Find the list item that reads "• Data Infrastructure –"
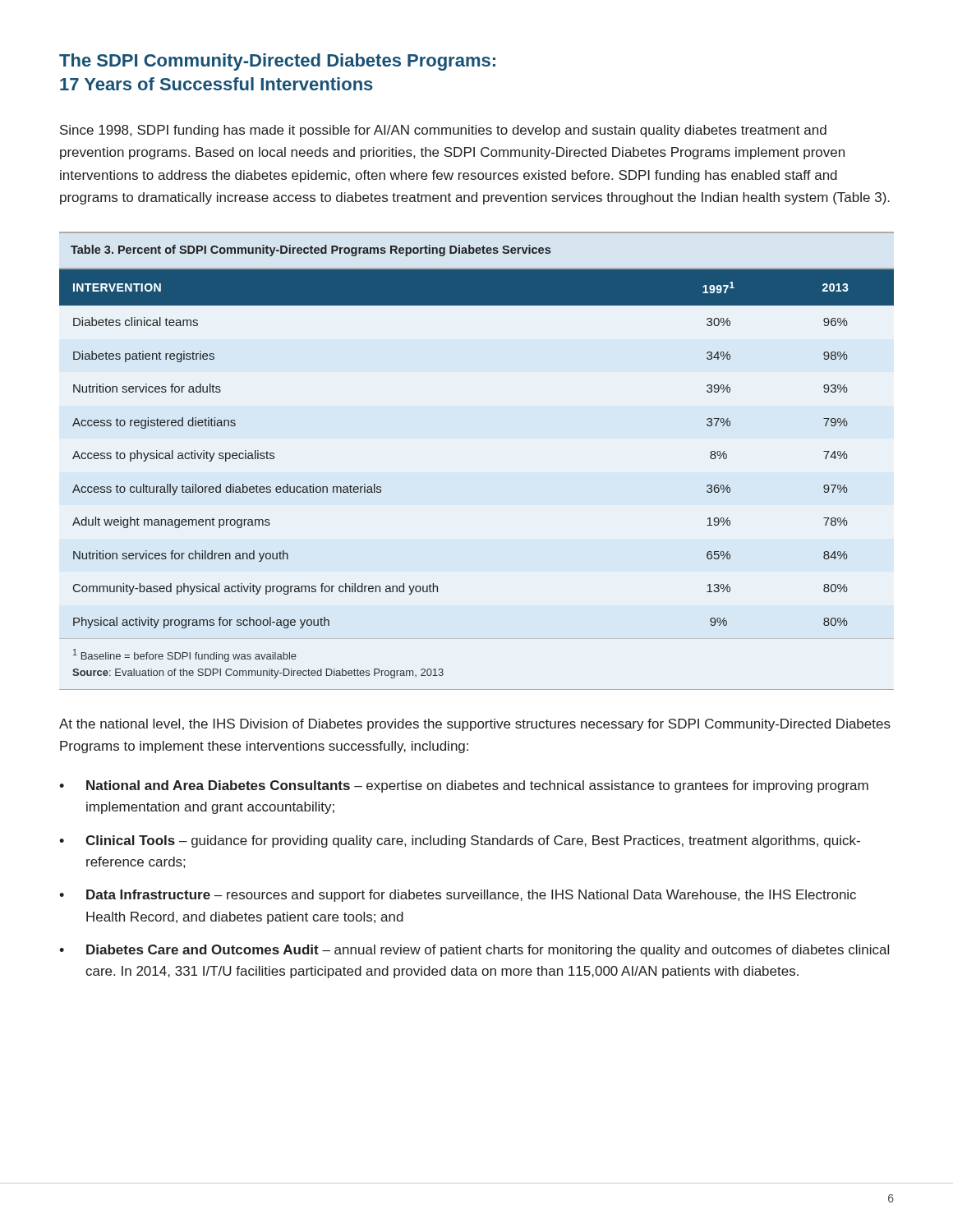The height and width of the screenshot is (1232, 953). pyautogui.click(x=476, y=907)
